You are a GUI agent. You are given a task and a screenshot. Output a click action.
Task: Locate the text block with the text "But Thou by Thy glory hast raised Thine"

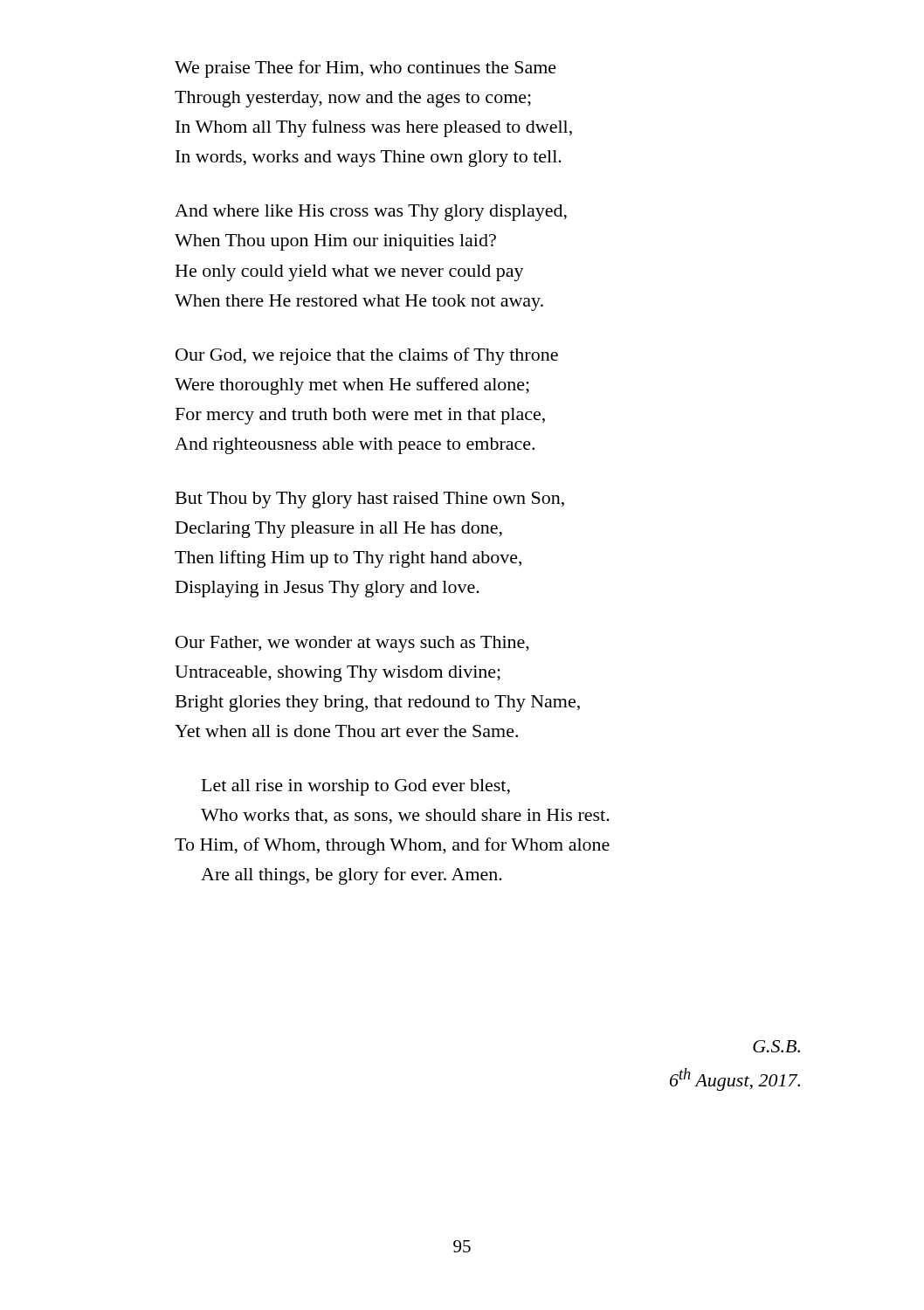pos(506,543)
